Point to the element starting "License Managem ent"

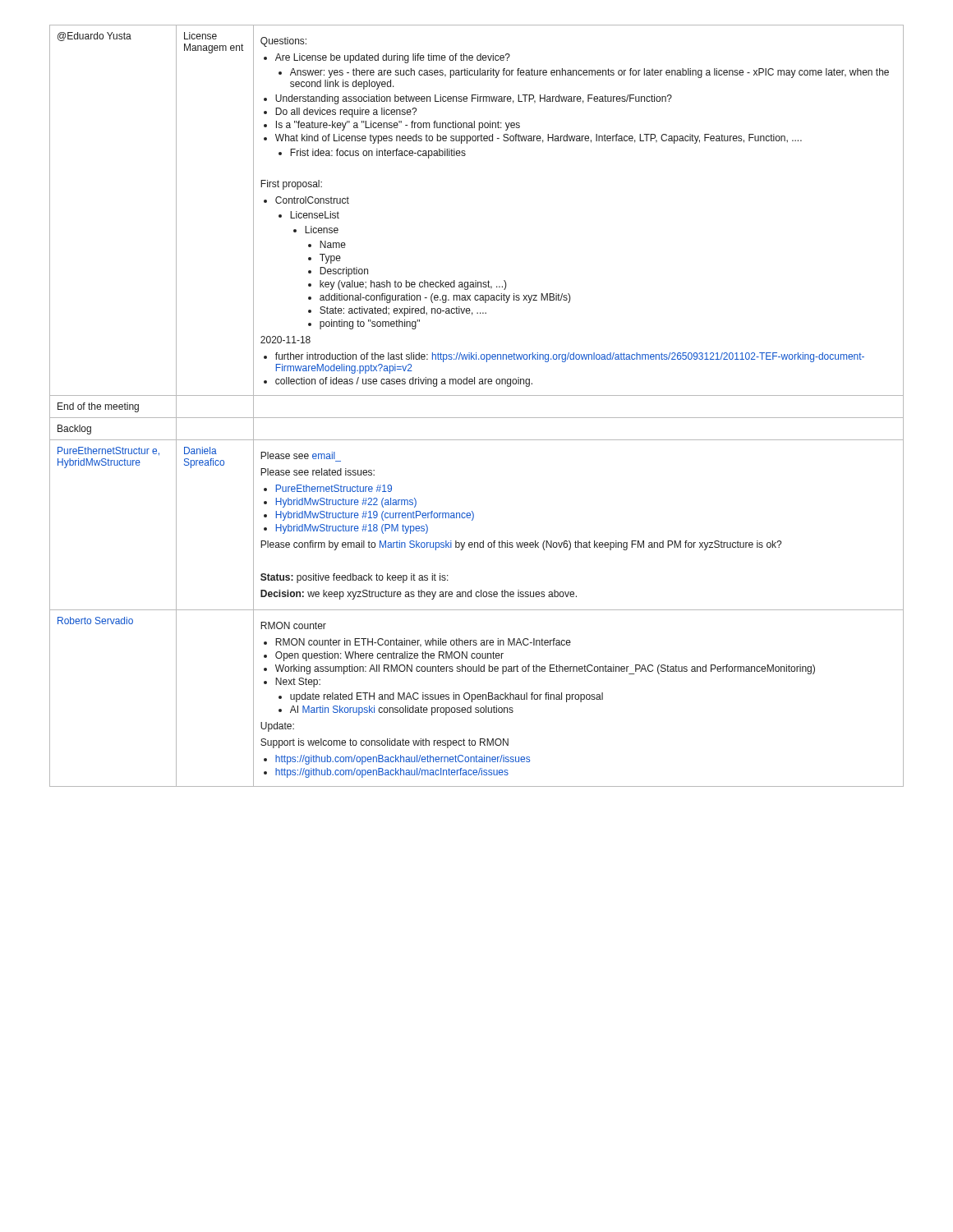[x=213, y=42]
